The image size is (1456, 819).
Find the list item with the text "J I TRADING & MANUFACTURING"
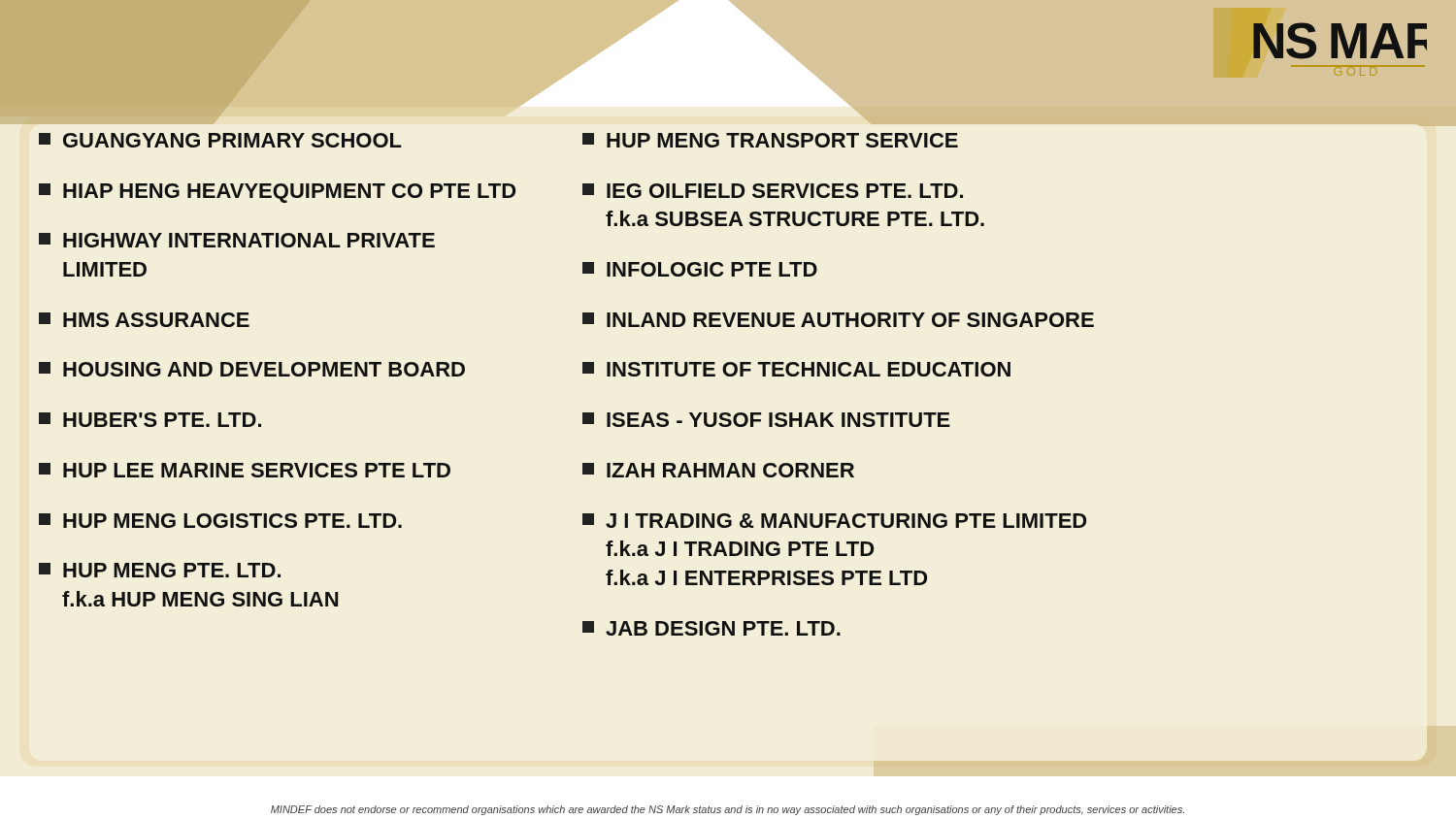(835, 549)
